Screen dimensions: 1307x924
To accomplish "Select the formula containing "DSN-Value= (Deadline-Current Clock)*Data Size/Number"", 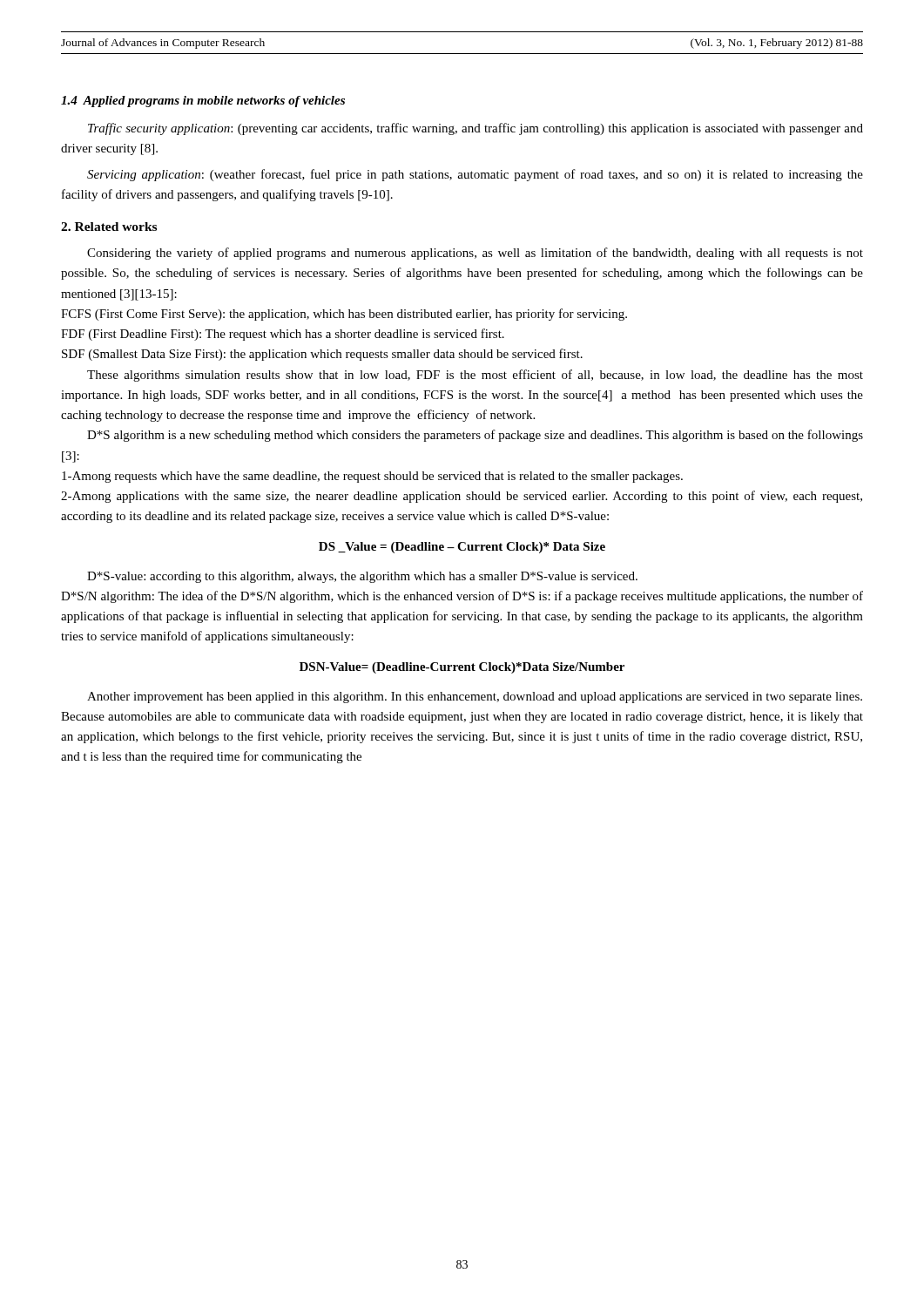I will pyautogui.click(x=462, y=666).
